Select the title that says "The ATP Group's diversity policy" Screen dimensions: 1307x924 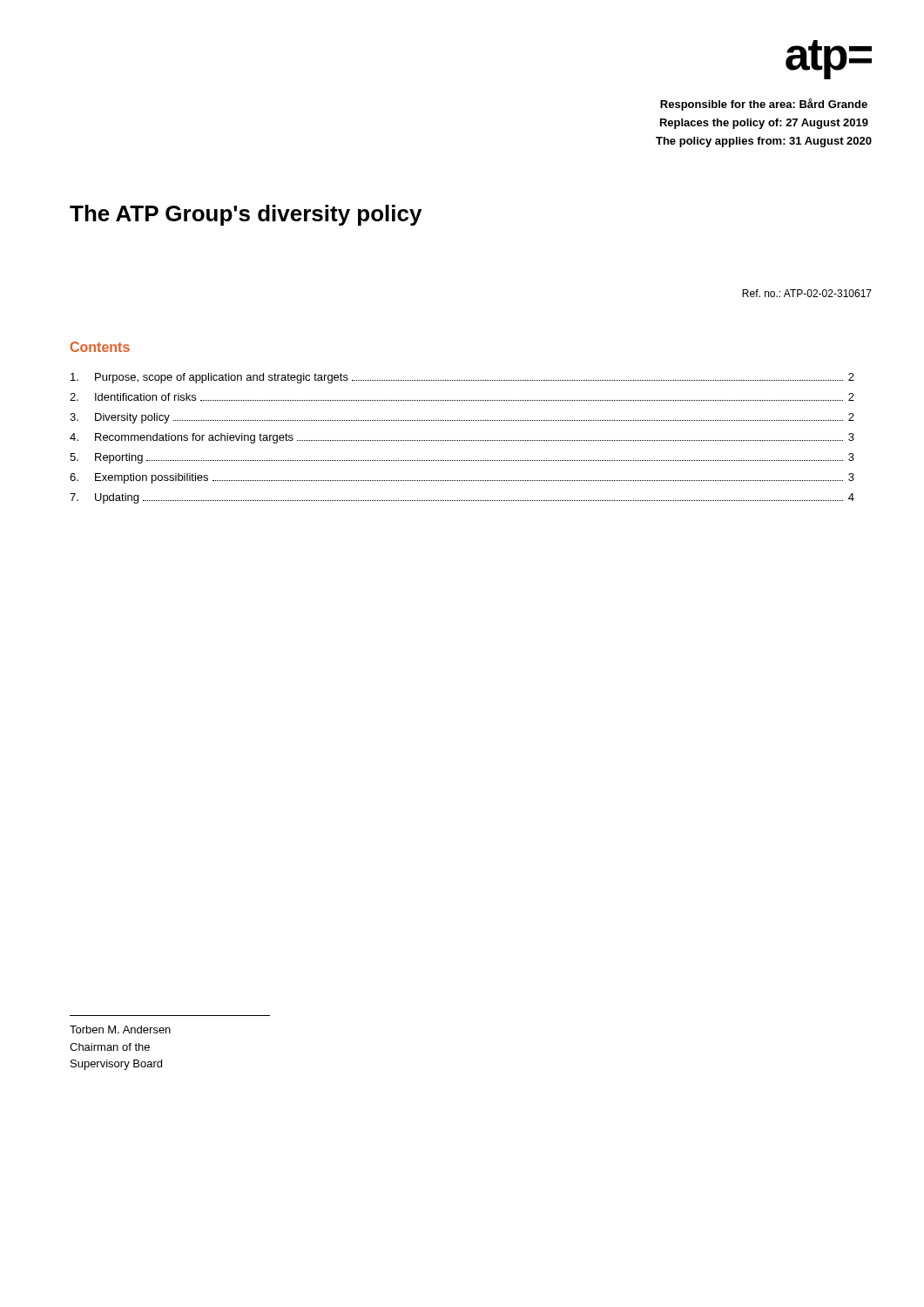click(246, 213)
